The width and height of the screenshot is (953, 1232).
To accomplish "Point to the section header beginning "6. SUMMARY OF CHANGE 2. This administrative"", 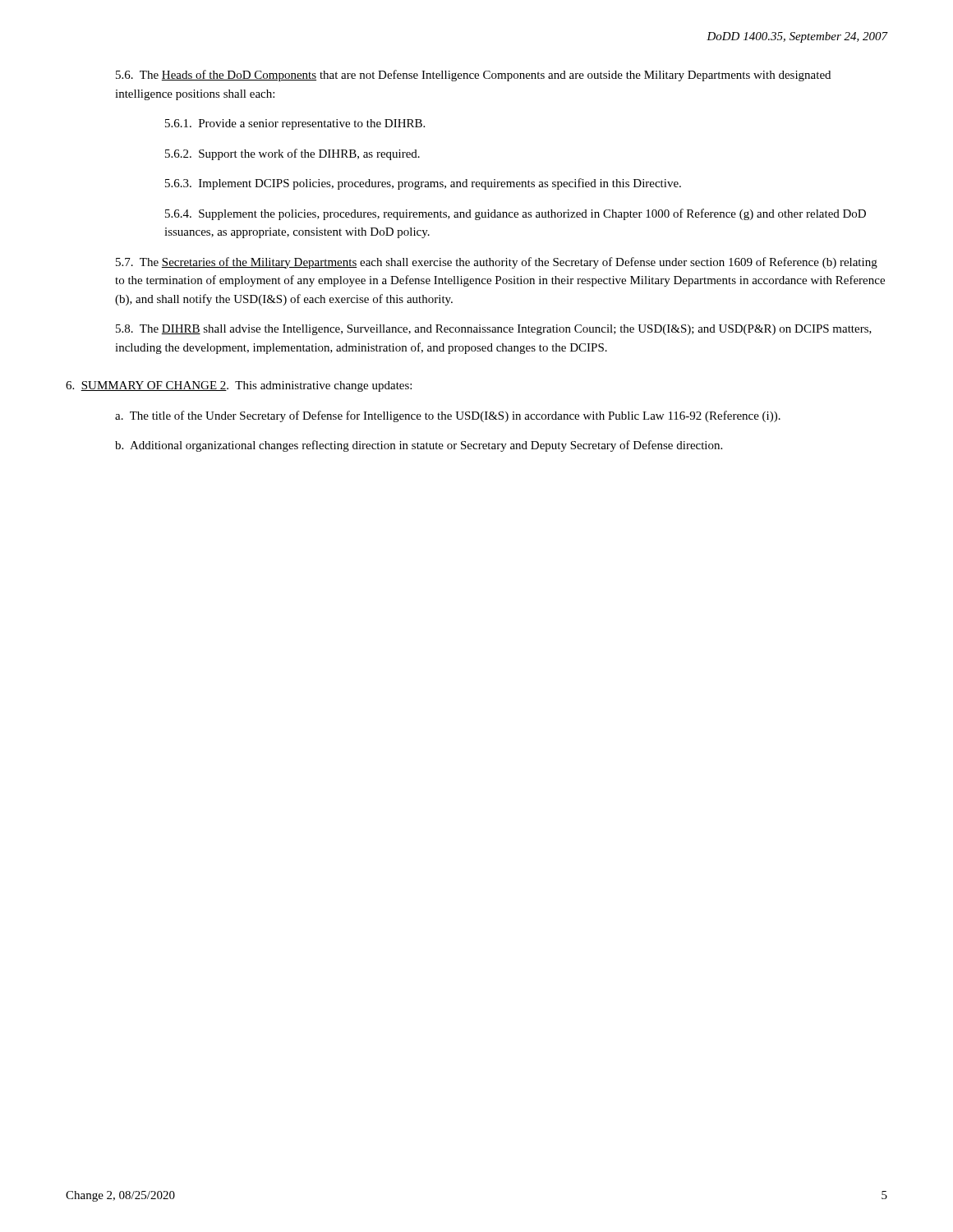I will point(239,385).
